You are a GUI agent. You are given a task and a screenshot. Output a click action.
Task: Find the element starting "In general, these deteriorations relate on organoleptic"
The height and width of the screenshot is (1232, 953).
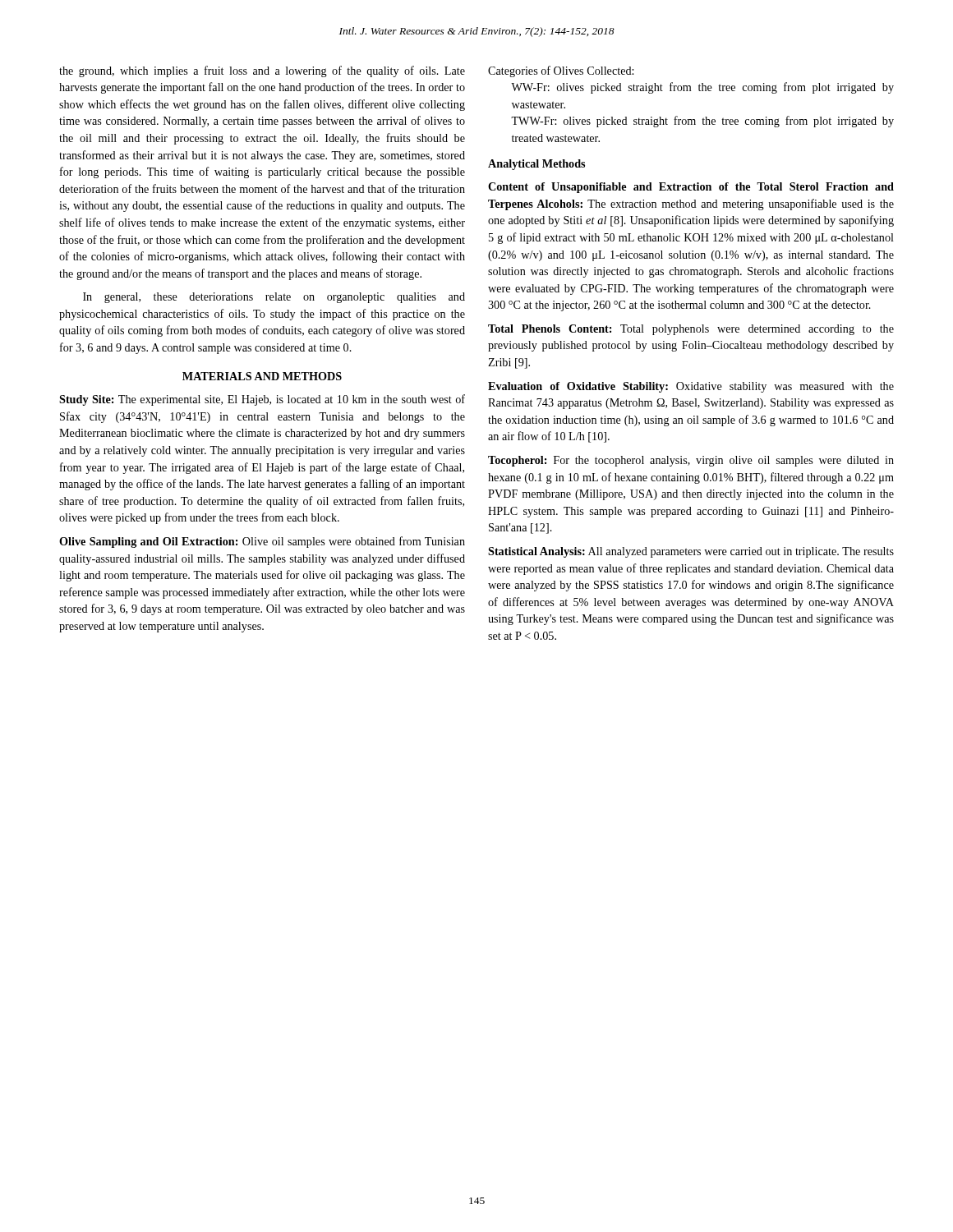pyautogui.click(x=262, y=322)
